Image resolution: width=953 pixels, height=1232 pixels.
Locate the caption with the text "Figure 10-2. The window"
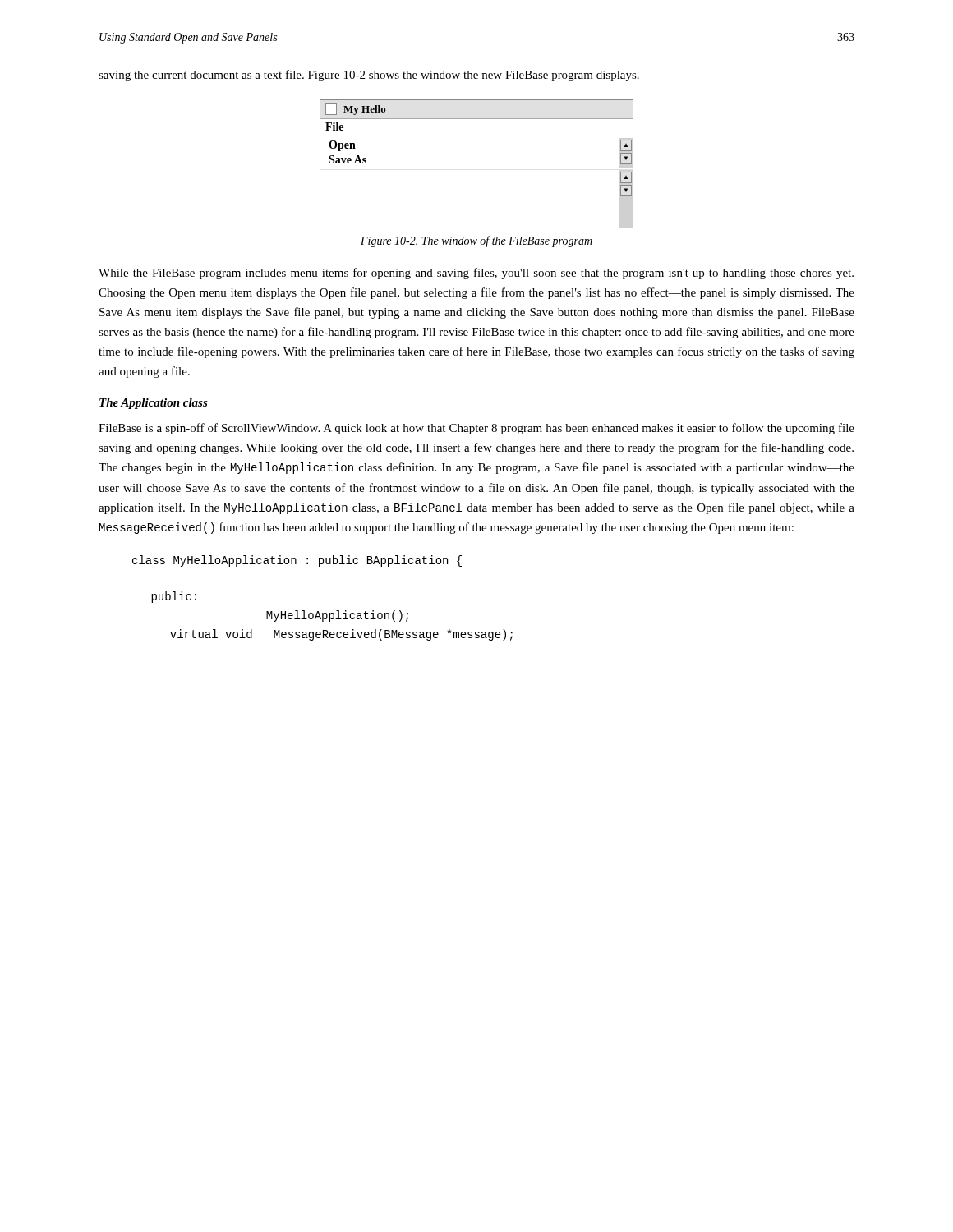[476, 241]
